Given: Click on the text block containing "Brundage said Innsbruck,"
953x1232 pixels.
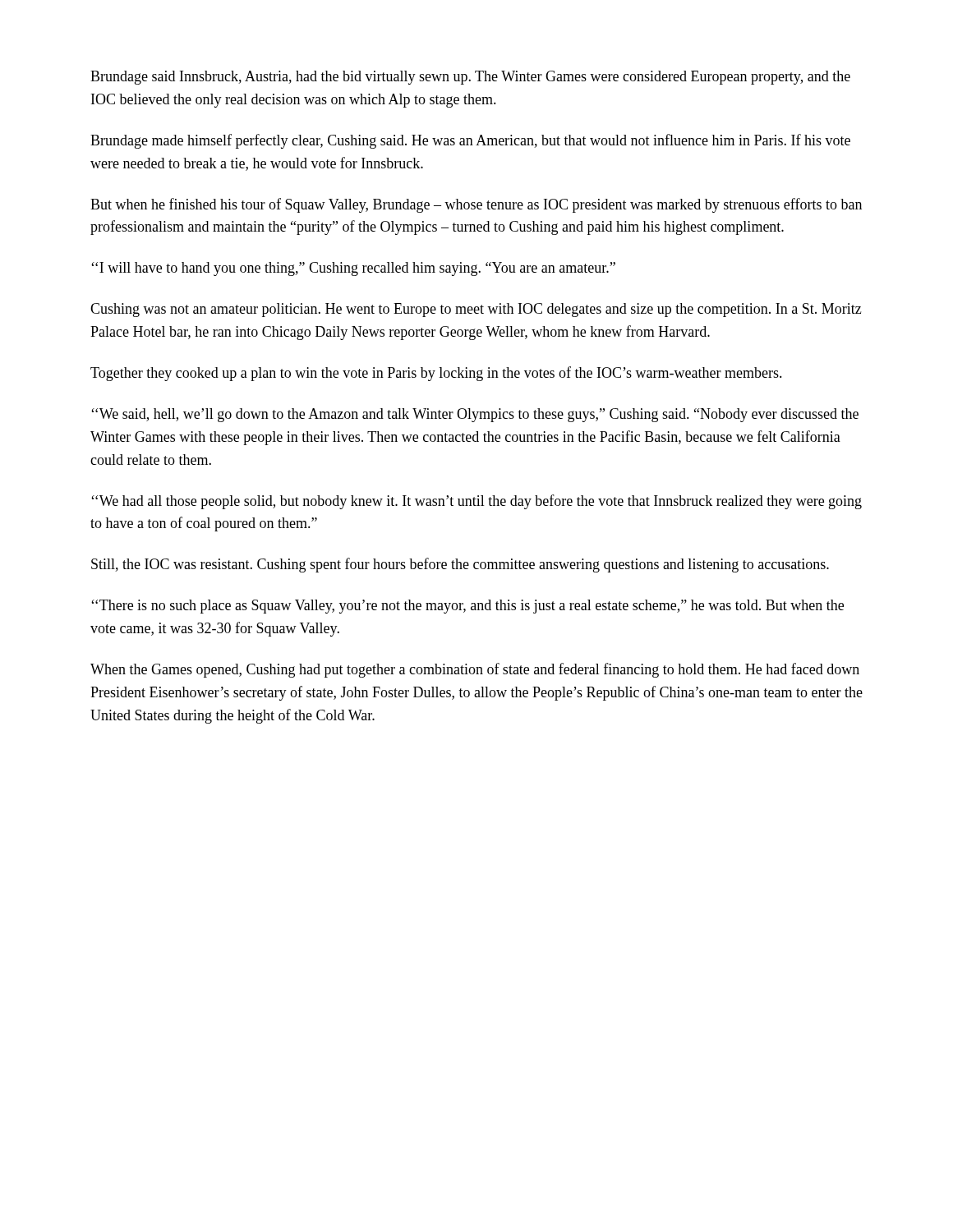Looking at the screenshot, I should pyautogui.click(x=470, y=88).
